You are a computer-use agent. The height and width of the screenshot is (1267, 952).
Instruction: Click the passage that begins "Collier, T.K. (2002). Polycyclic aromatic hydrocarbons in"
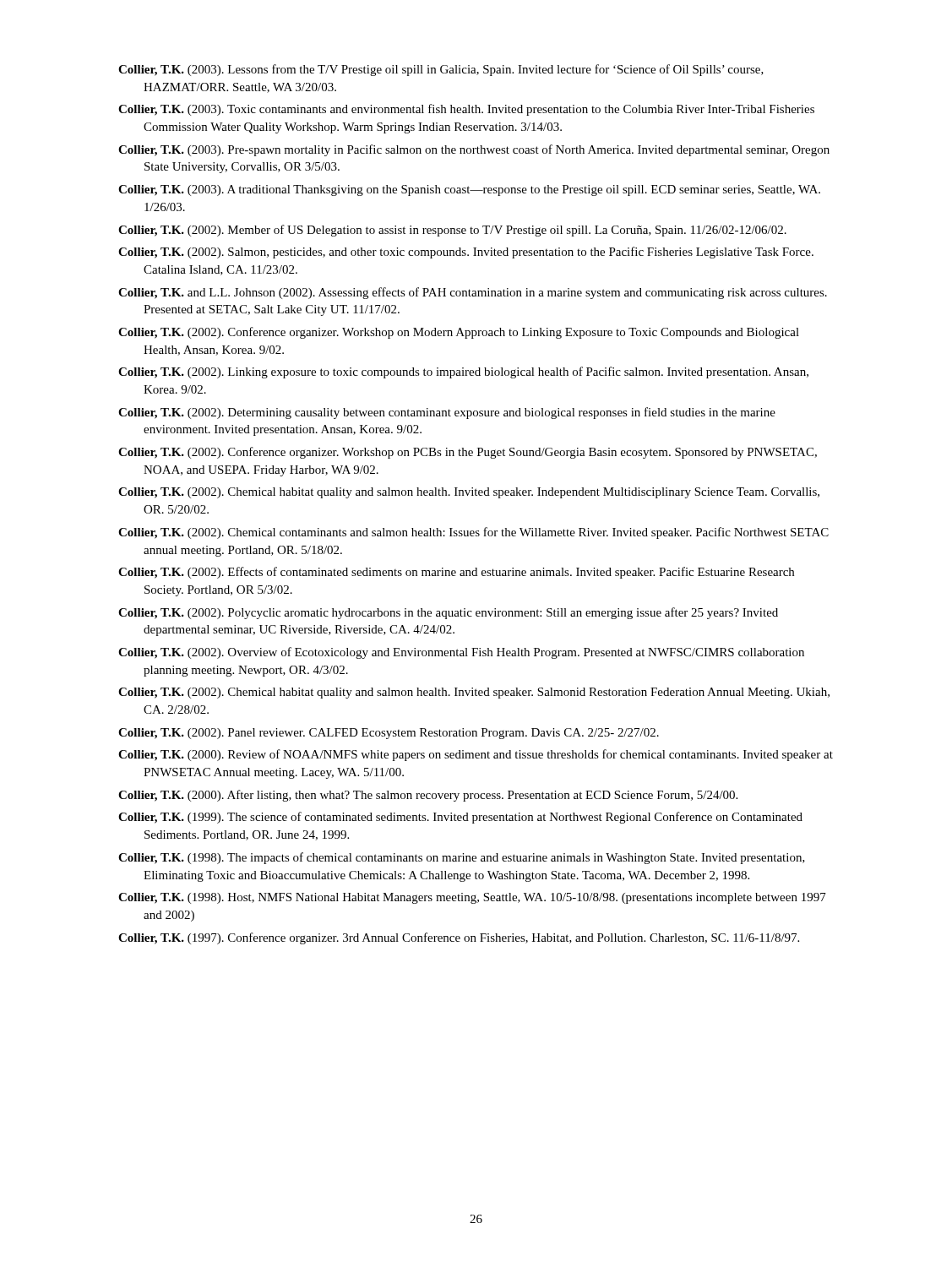[x=448, y=621]
